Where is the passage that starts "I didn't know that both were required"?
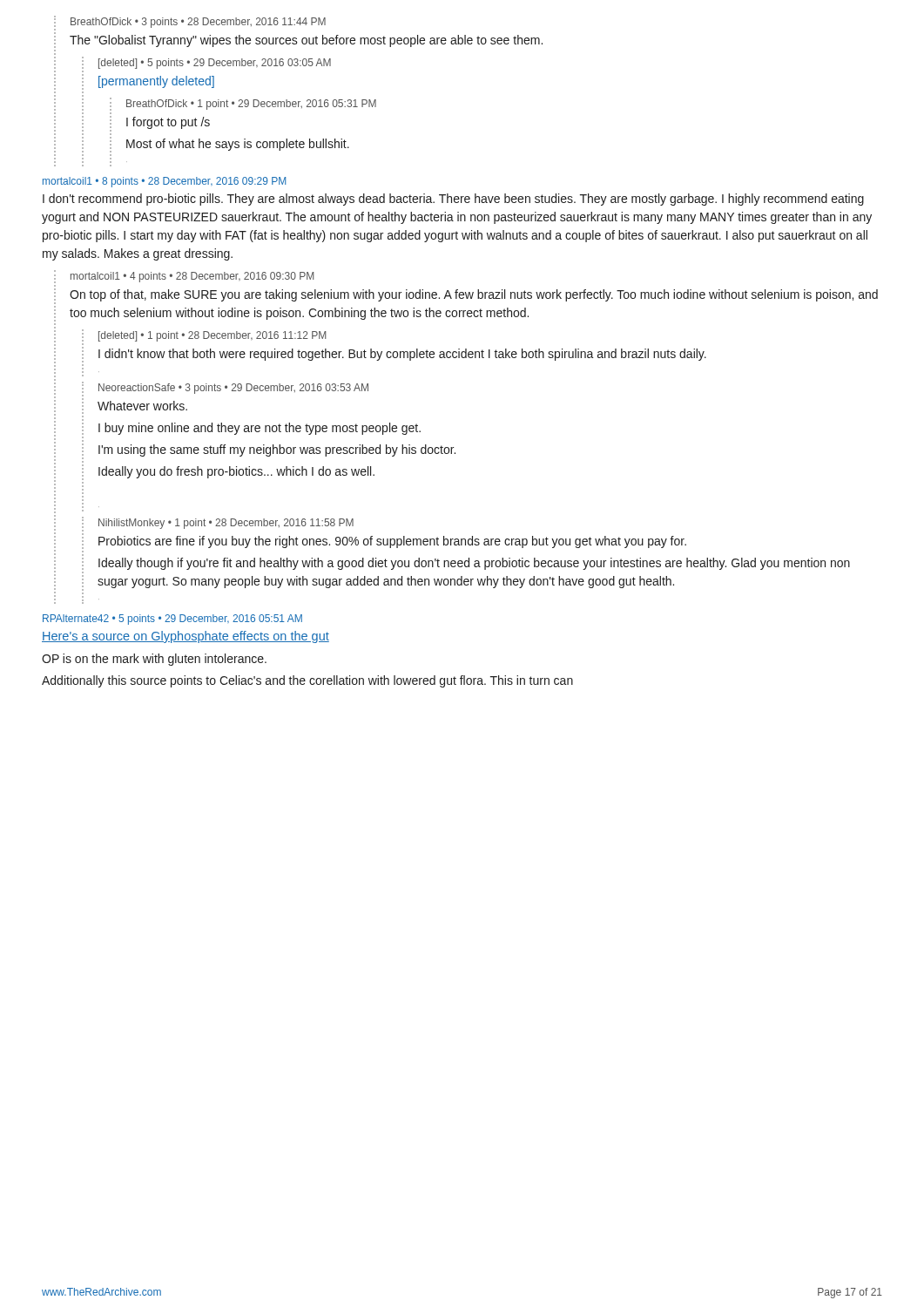924x1307 pixels. [x=402, y=354]
